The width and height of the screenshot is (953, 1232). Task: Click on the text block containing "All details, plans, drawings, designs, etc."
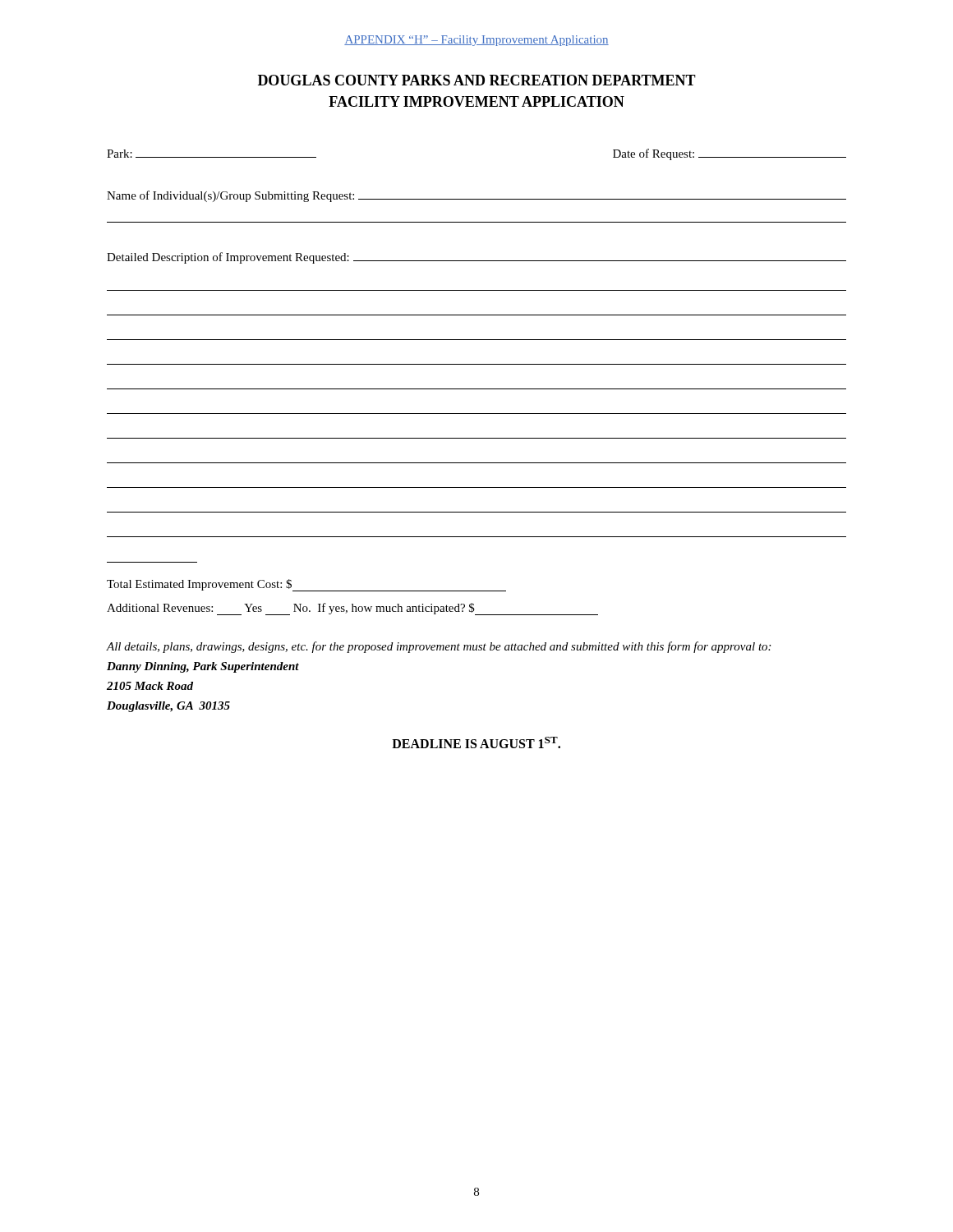[439, 647]
